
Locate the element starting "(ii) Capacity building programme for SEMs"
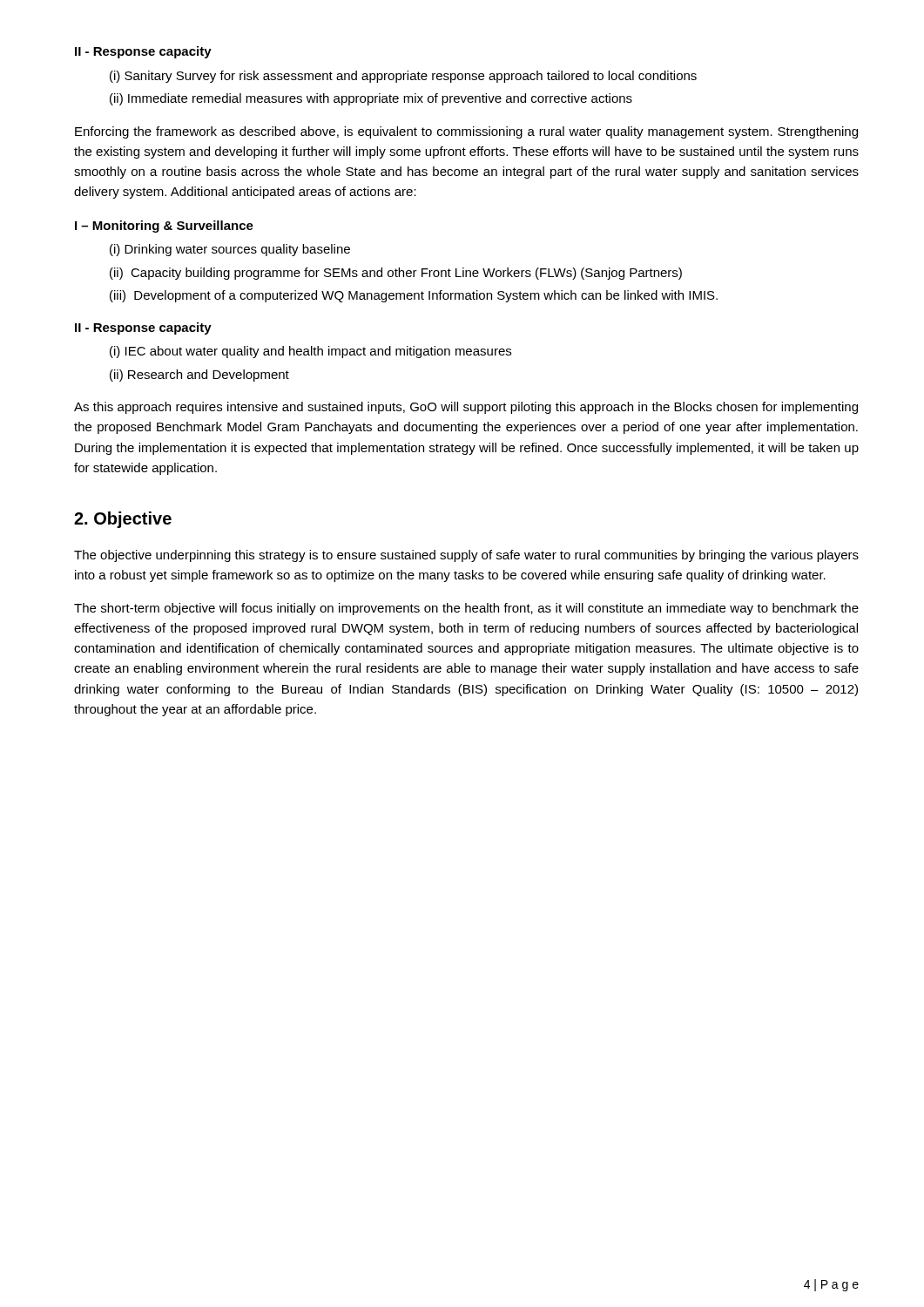coord(396,272)
